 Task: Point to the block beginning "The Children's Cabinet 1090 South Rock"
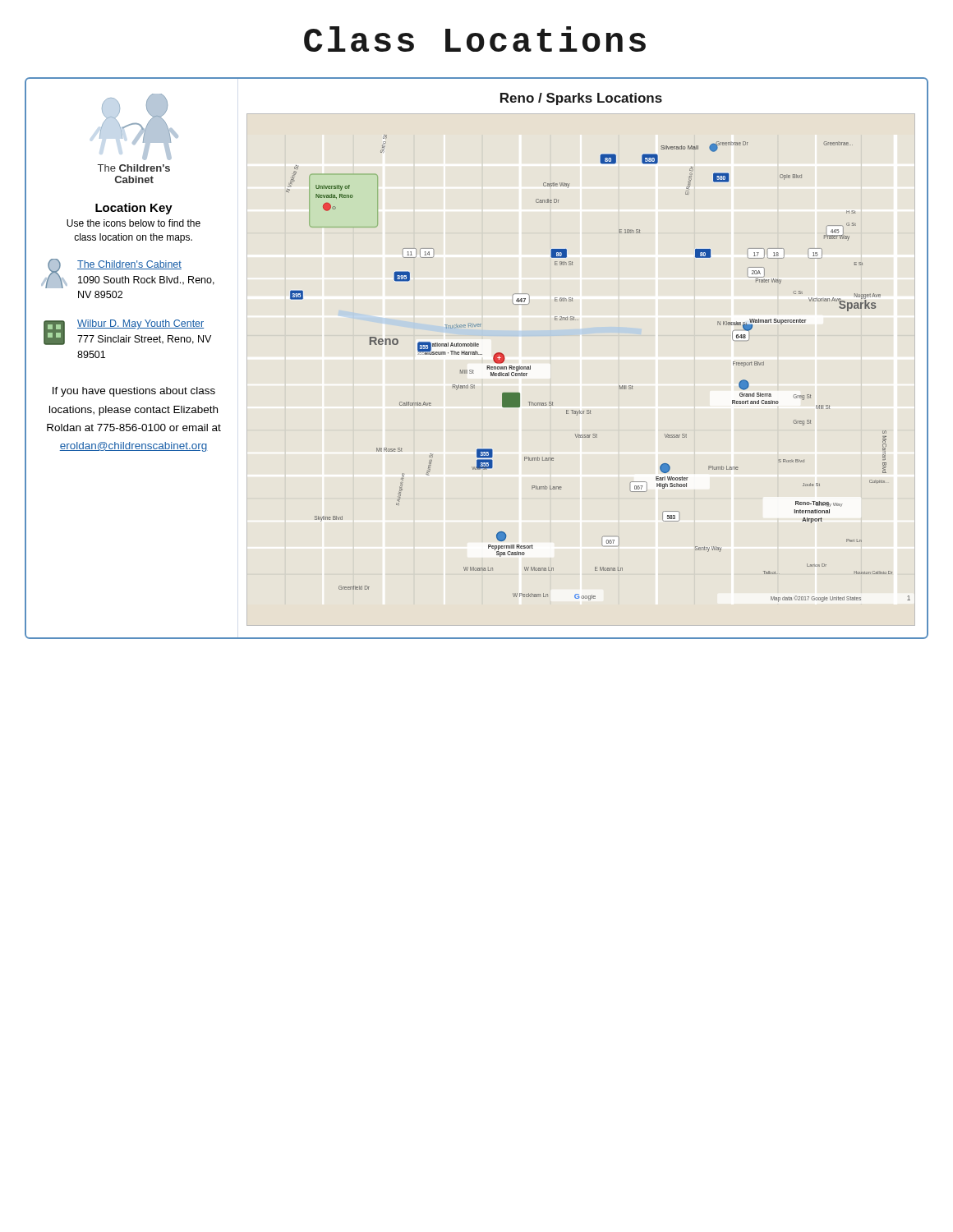click(128, 280)
